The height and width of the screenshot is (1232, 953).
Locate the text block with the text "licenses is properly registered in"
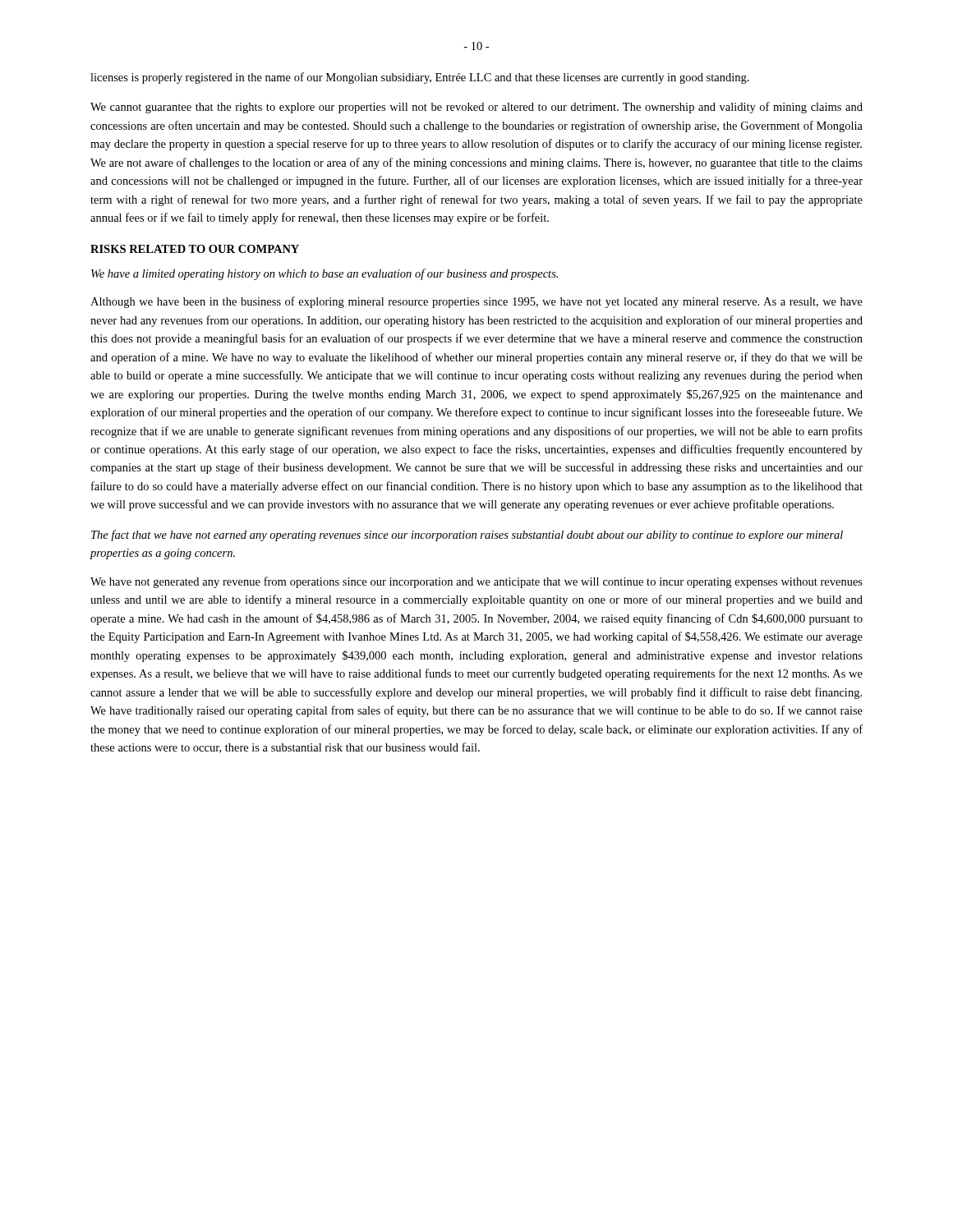click(x=476, y=148)
